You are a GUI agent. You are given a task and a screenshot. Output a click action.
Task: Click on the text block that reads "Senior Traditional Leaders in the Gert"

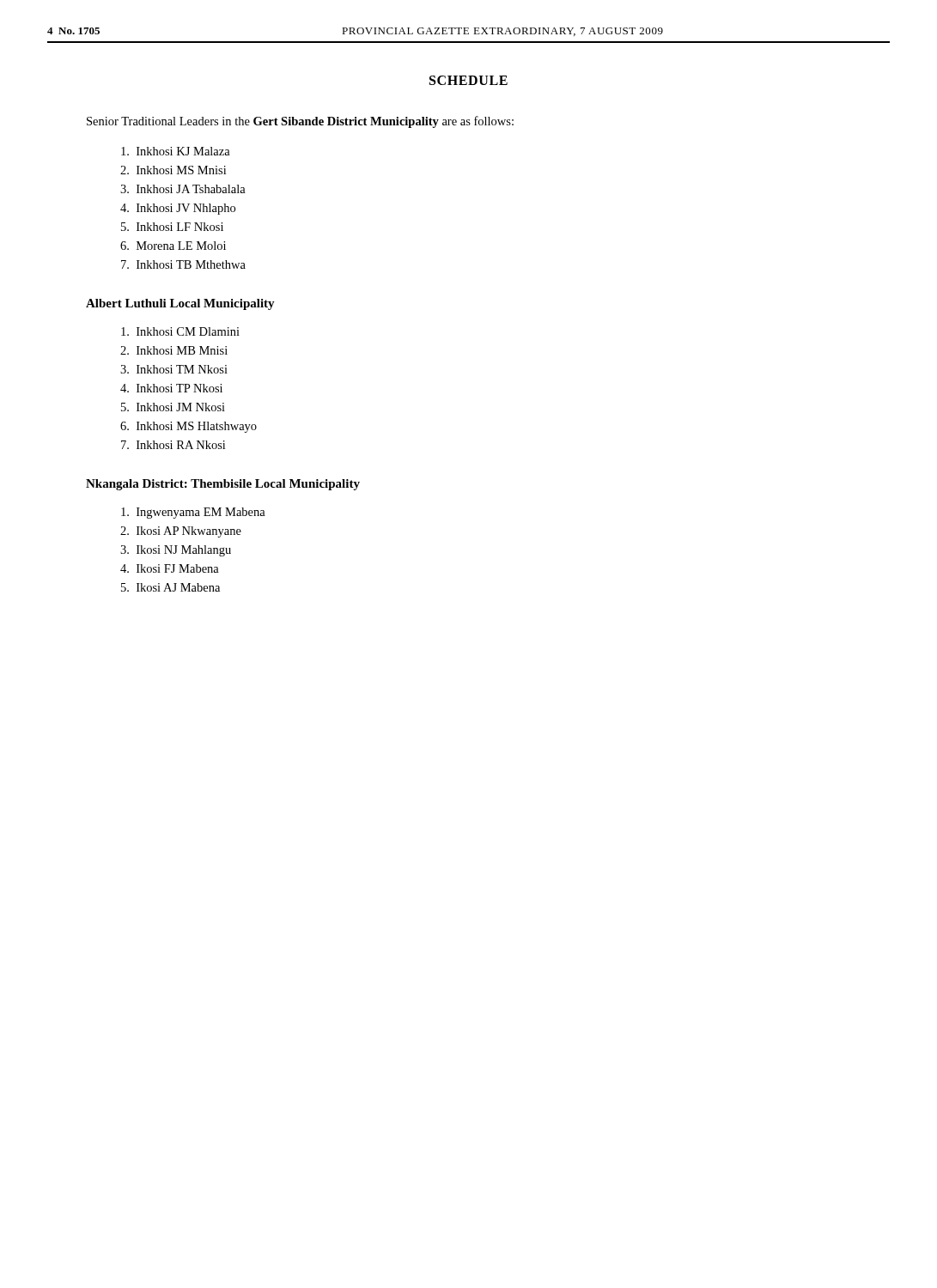pyautogui.click(x=300, y=121)
